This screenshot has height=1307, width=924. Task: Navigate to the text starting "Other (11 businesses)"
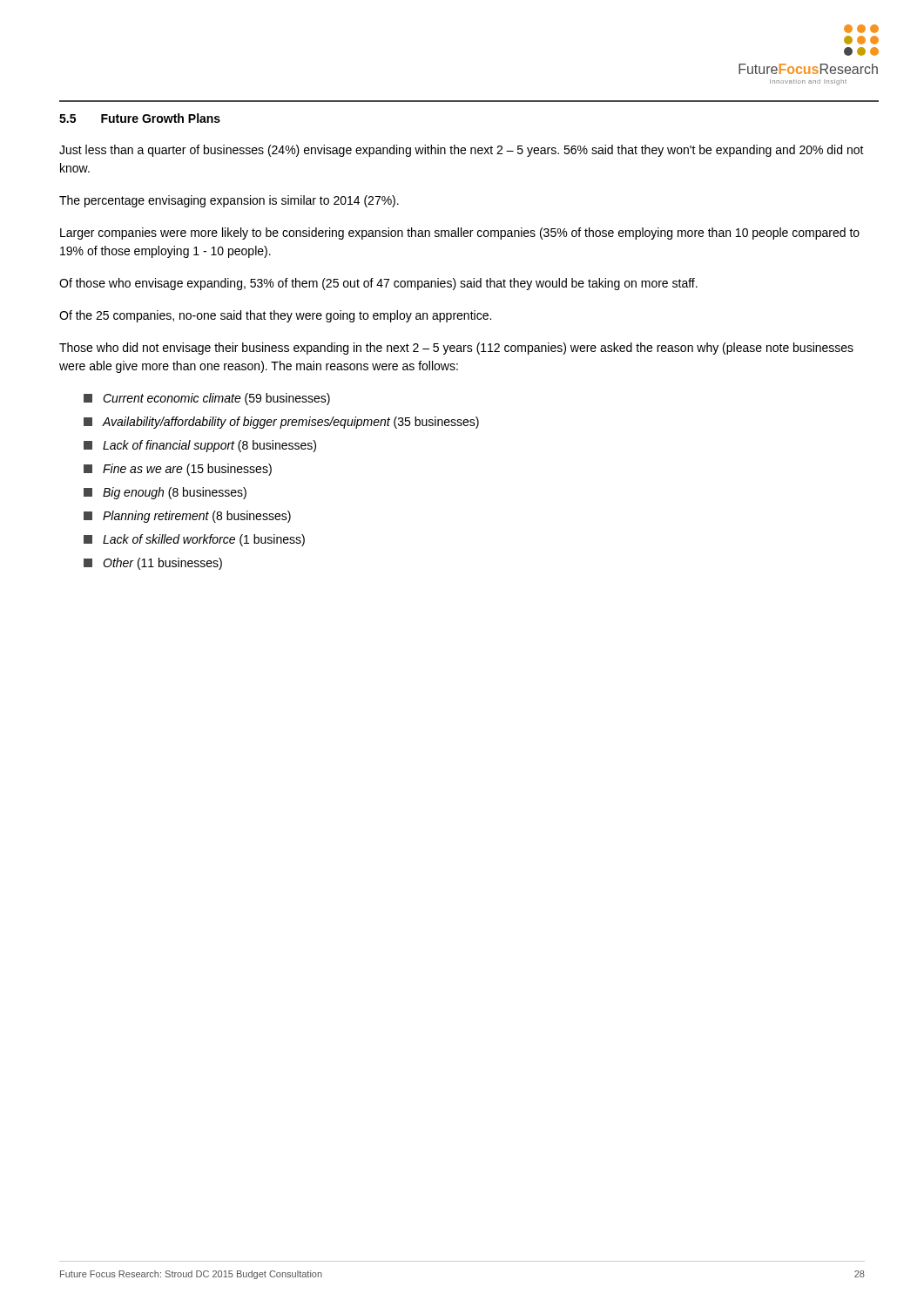coord(153,564)
